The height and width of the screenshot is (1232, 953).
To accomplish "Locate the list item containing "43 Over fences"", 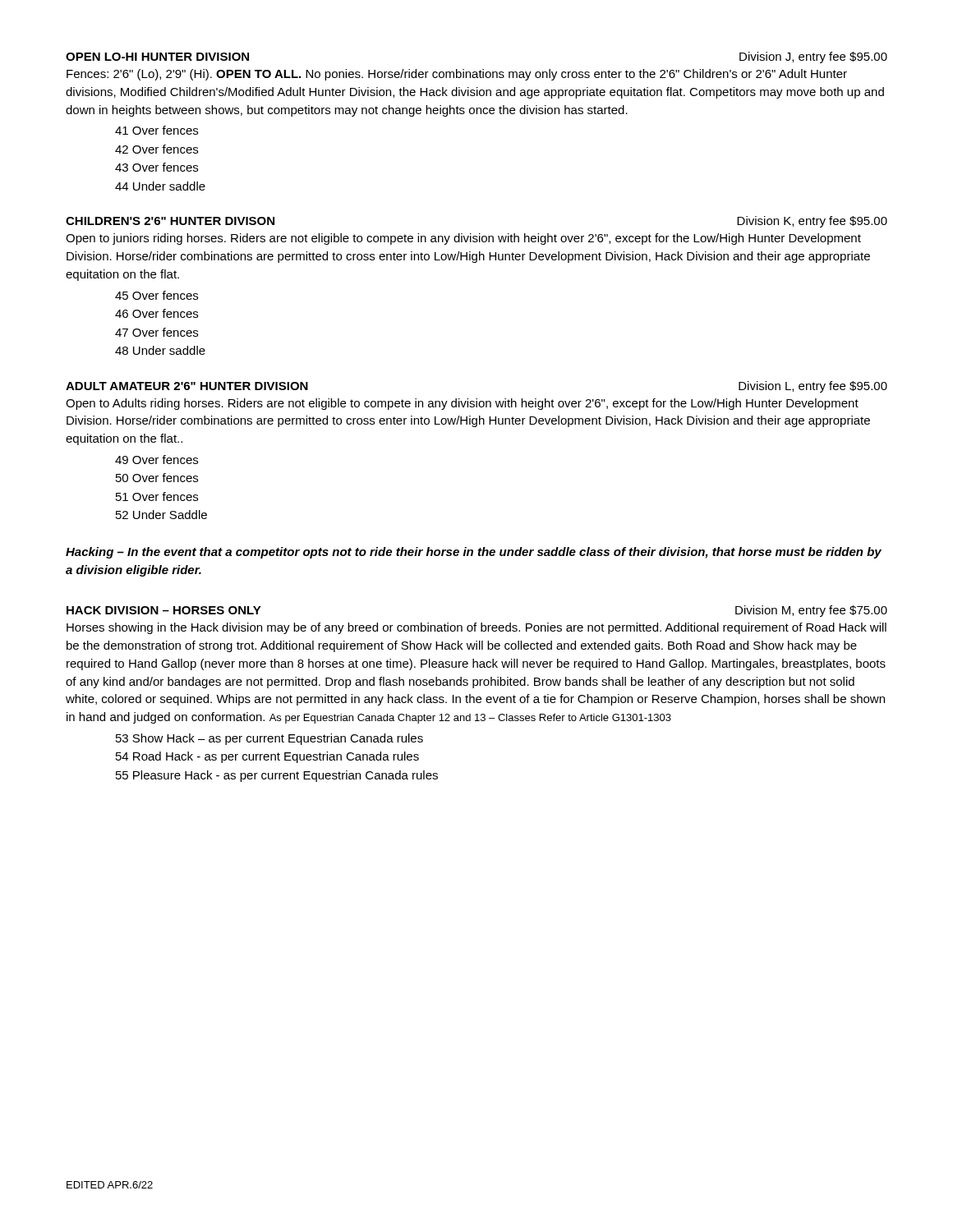I will click(157, 167).
